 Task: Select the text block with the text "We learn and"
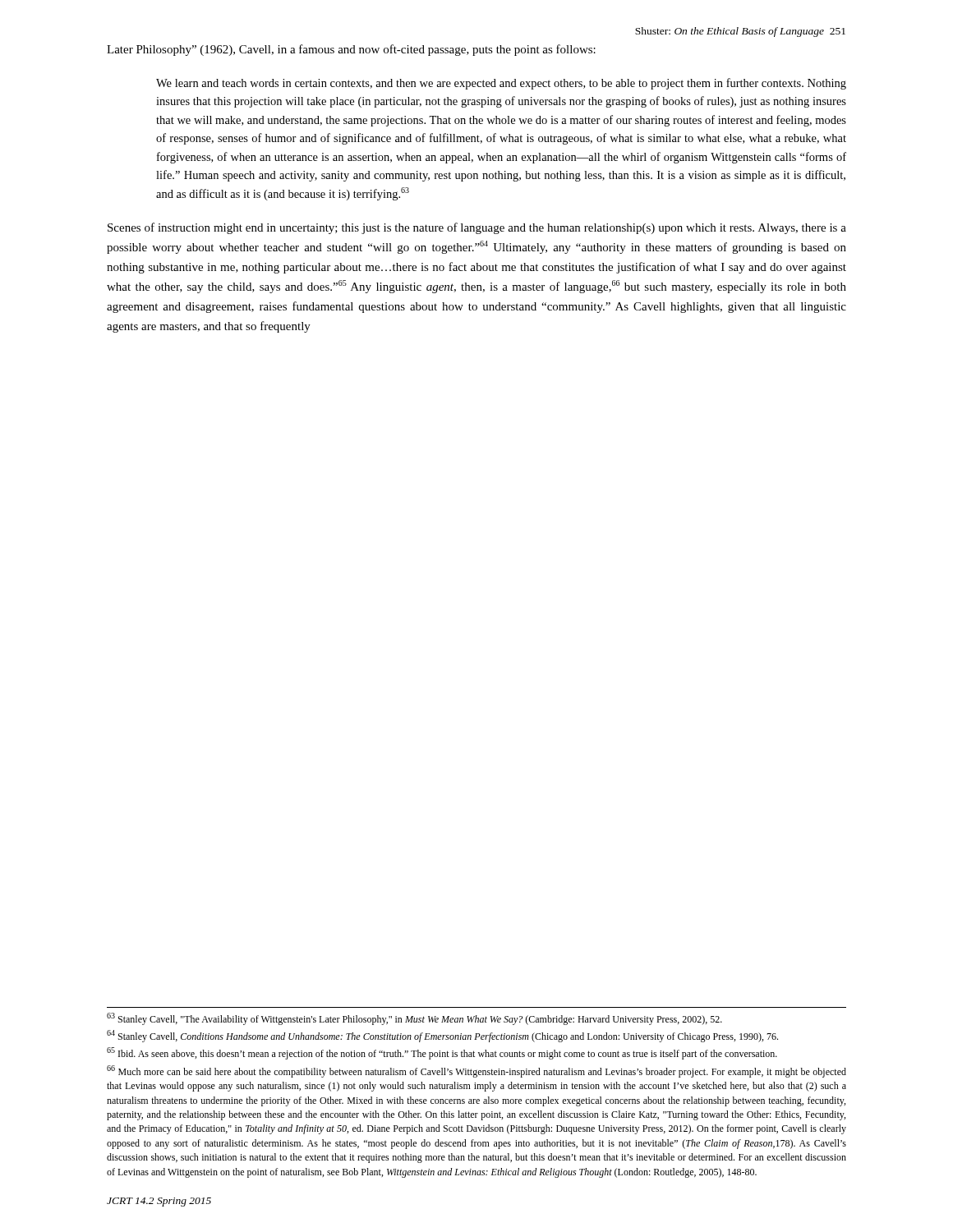[x=501, y=138]
